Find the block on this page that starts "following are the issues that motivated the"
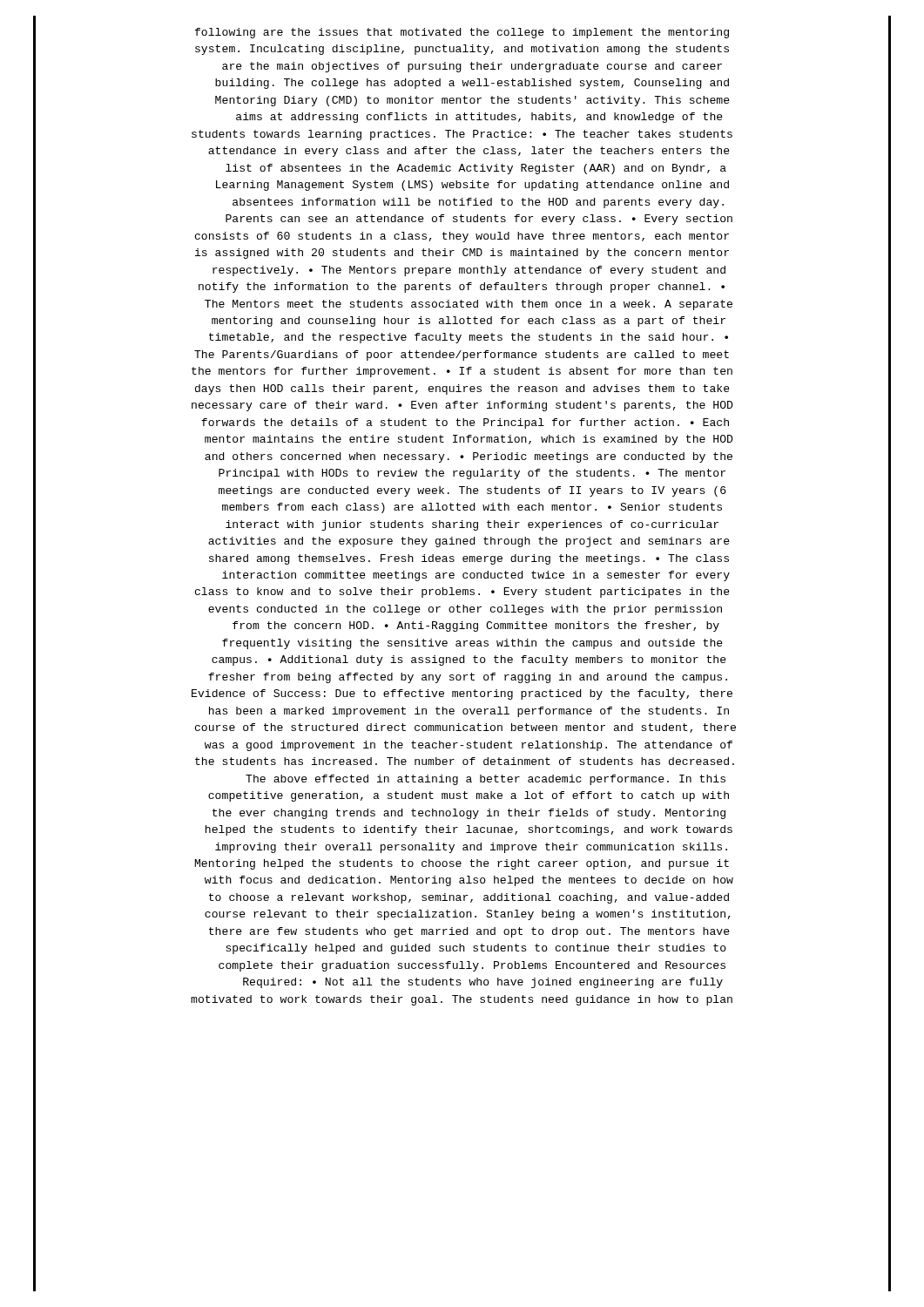924x1307 pixels. pos(462,516)
